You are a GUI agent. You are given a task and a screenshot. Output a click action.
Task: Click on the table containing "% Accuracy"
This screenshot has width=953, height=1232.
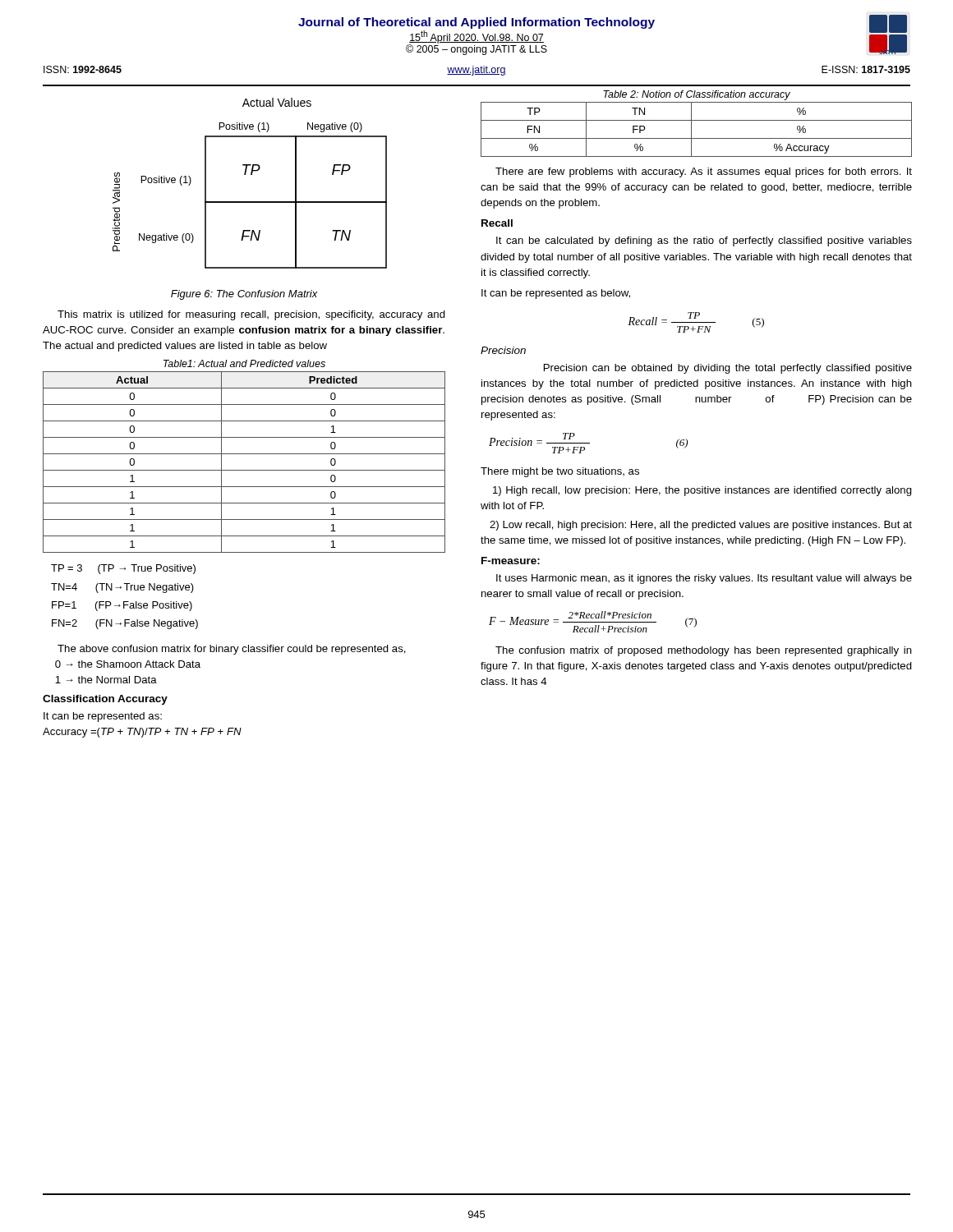point(696,129)
